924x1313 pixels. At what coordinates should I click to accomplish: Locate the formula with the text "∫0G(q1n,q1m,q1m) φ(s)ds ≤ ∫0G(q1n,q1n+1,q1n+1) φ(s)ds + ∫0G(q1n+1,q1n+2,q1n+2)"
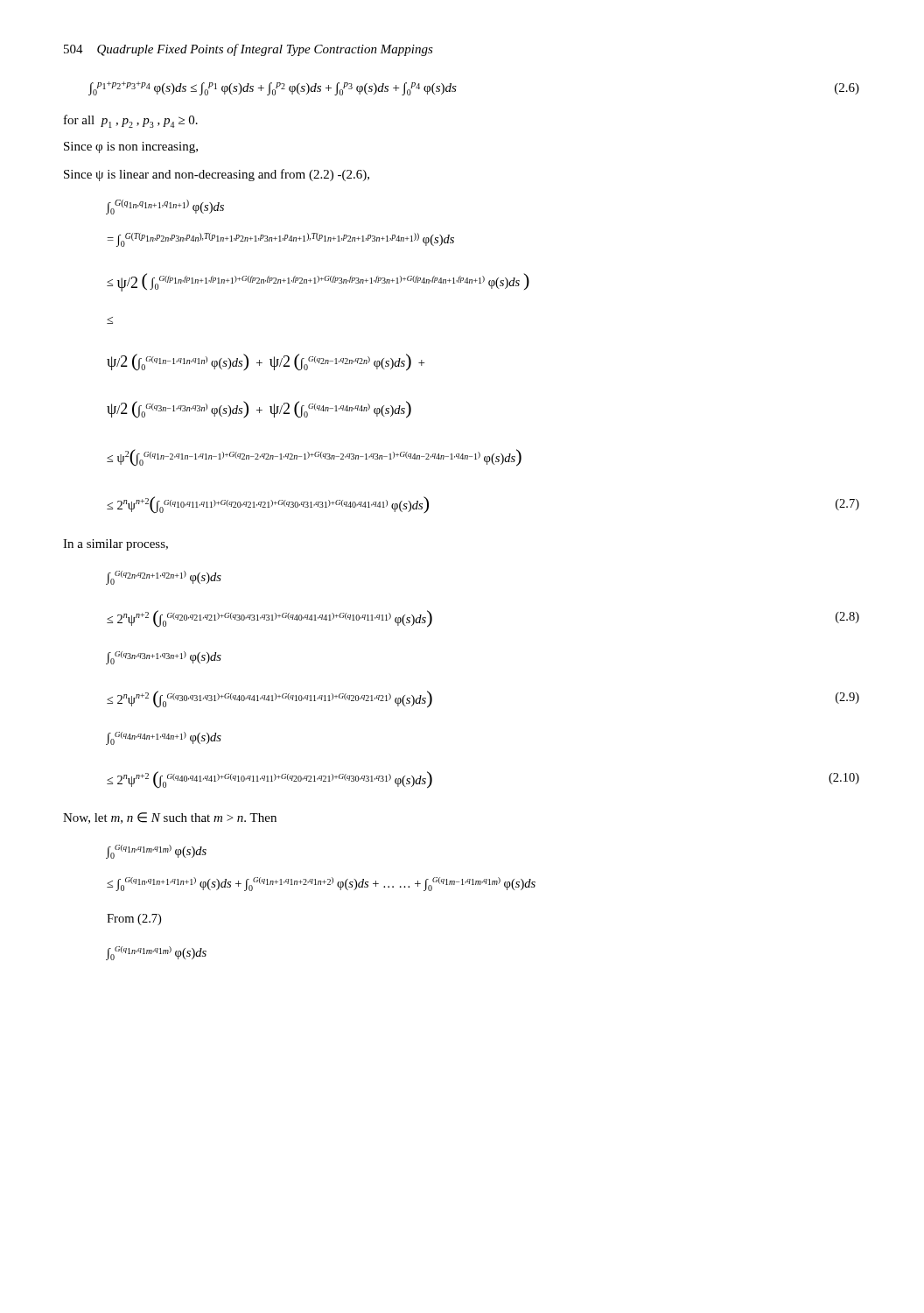point(156,852)
